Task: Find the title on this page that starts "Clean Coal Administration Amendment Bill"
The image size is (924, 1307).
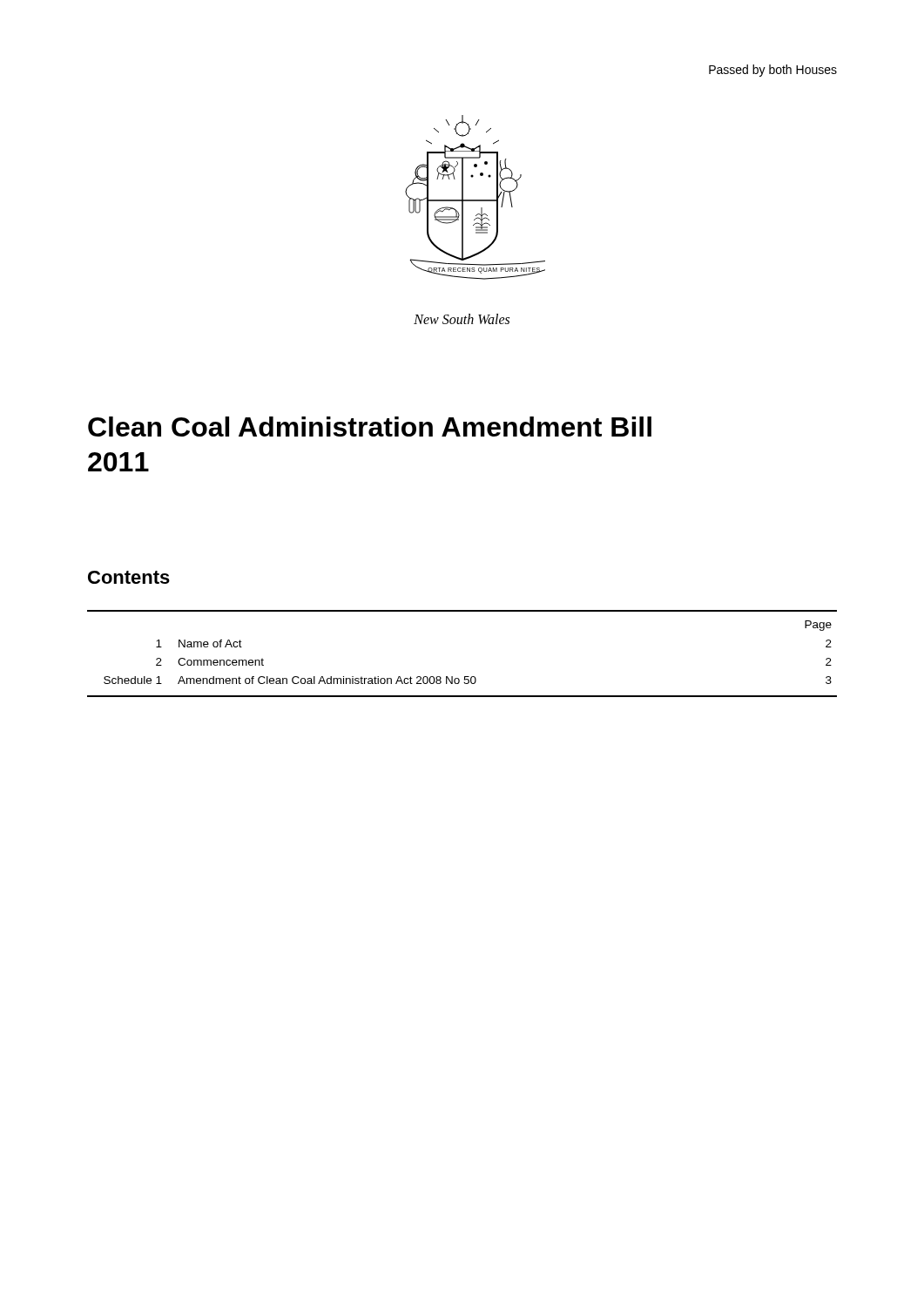Action: point(370,444)
